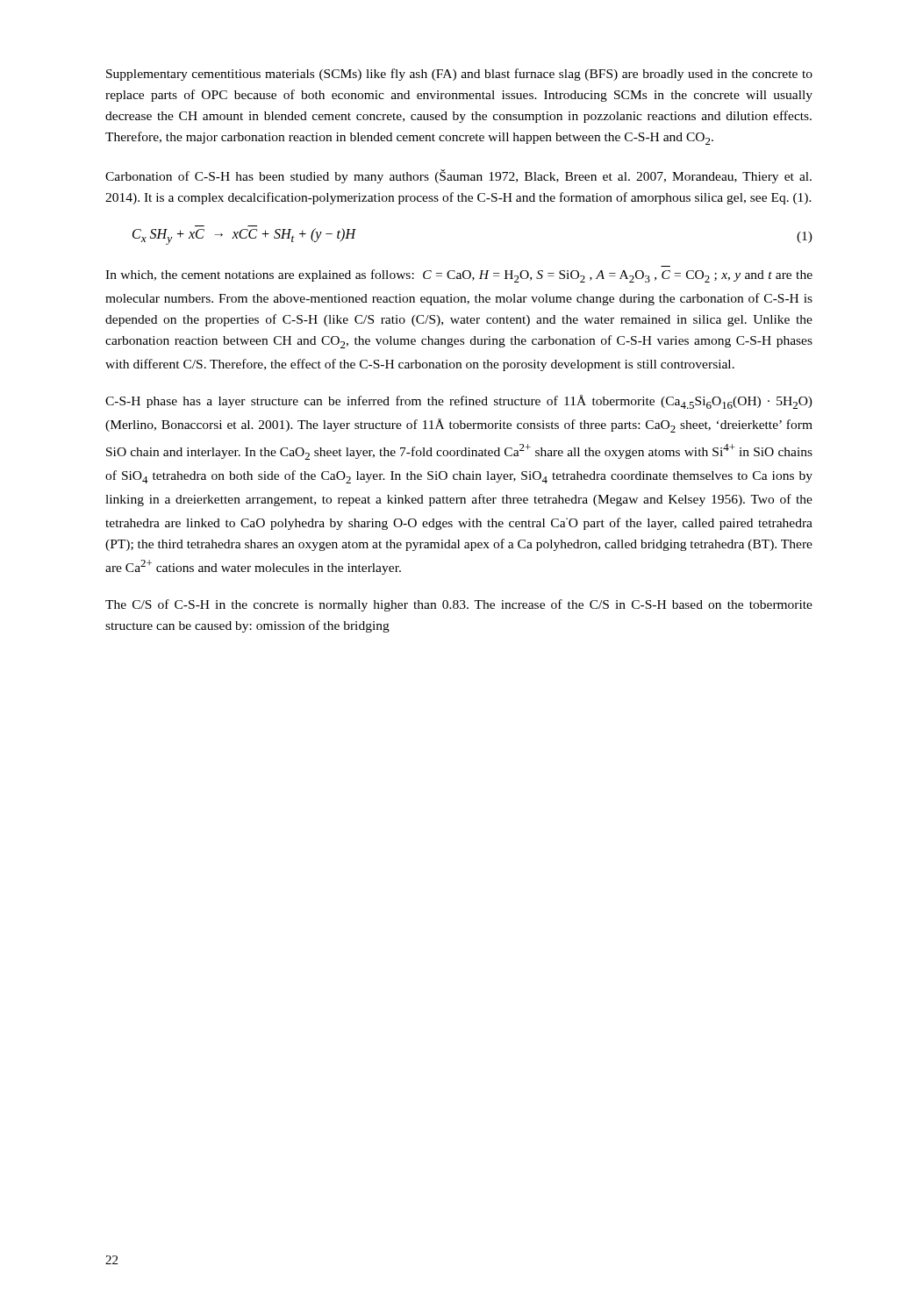Viewport: 909px width, 1316px height.
Task: Find the block on this page that starts "The C/S of"
Action: click(x=459, y=615)
